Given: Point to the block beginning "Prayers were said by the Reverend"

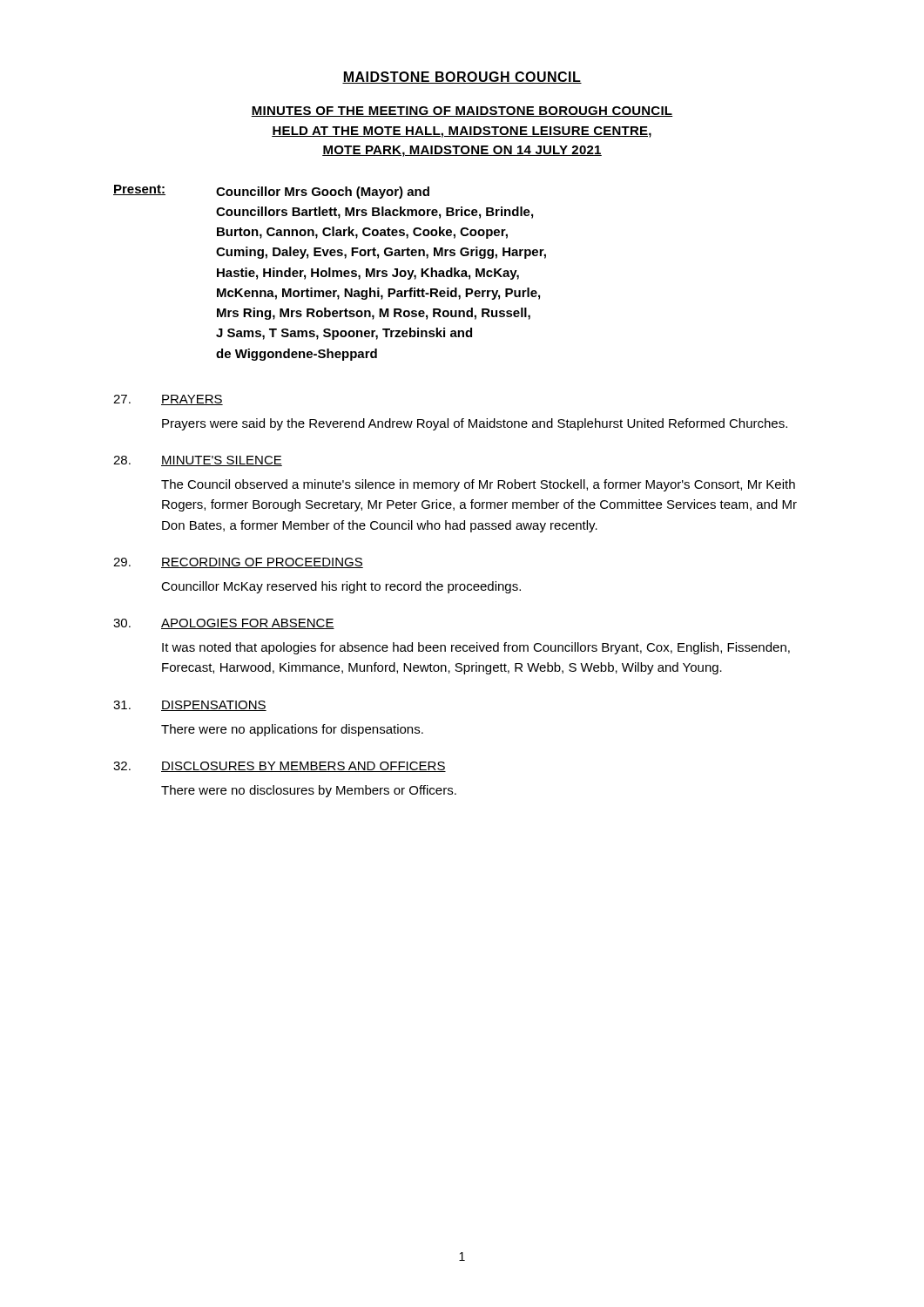Looking at the screenshot, I should pos(451,423).
